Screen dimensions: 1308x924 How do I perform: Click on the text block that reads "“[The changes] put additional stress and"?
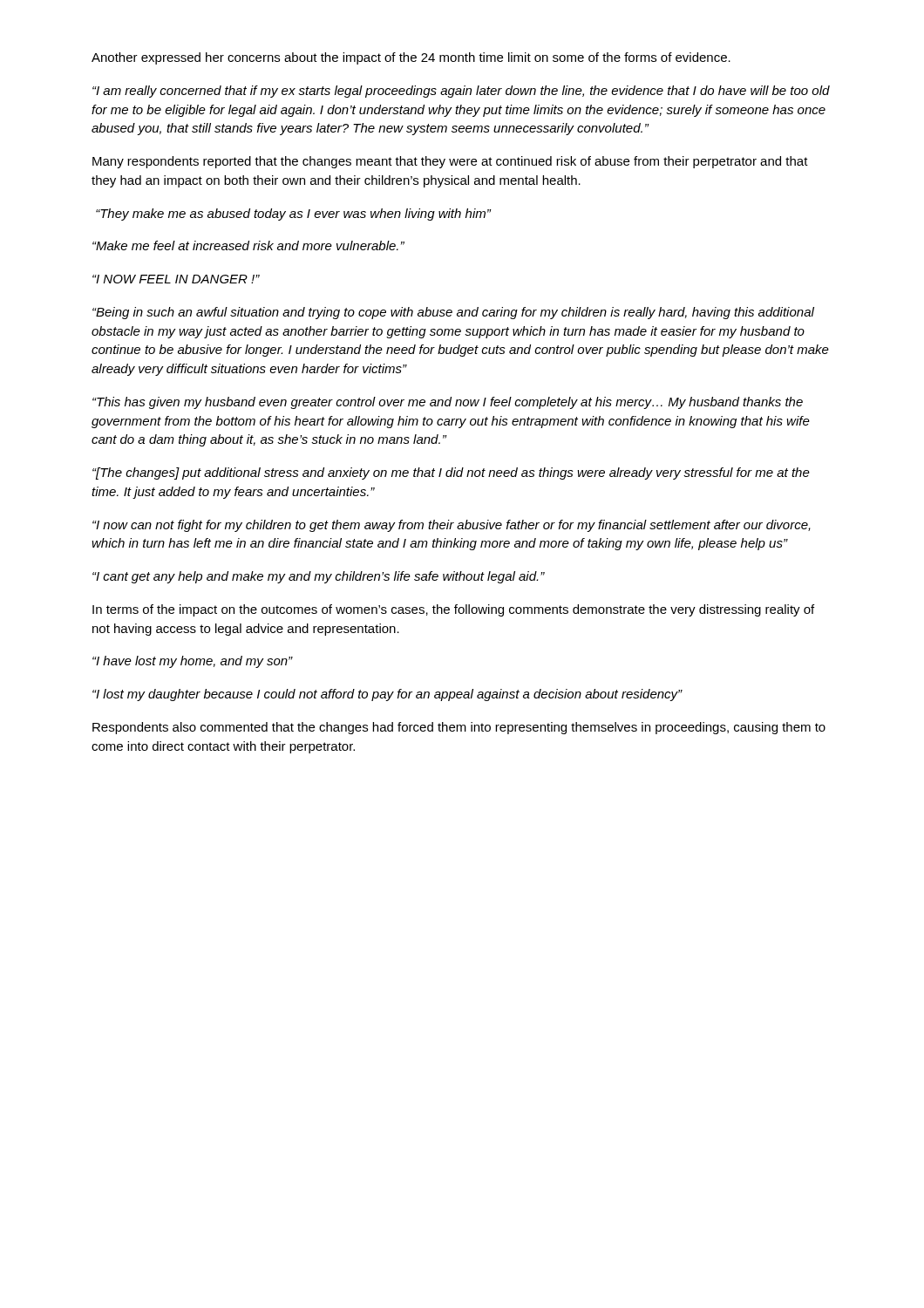click(x=451, y=482)
